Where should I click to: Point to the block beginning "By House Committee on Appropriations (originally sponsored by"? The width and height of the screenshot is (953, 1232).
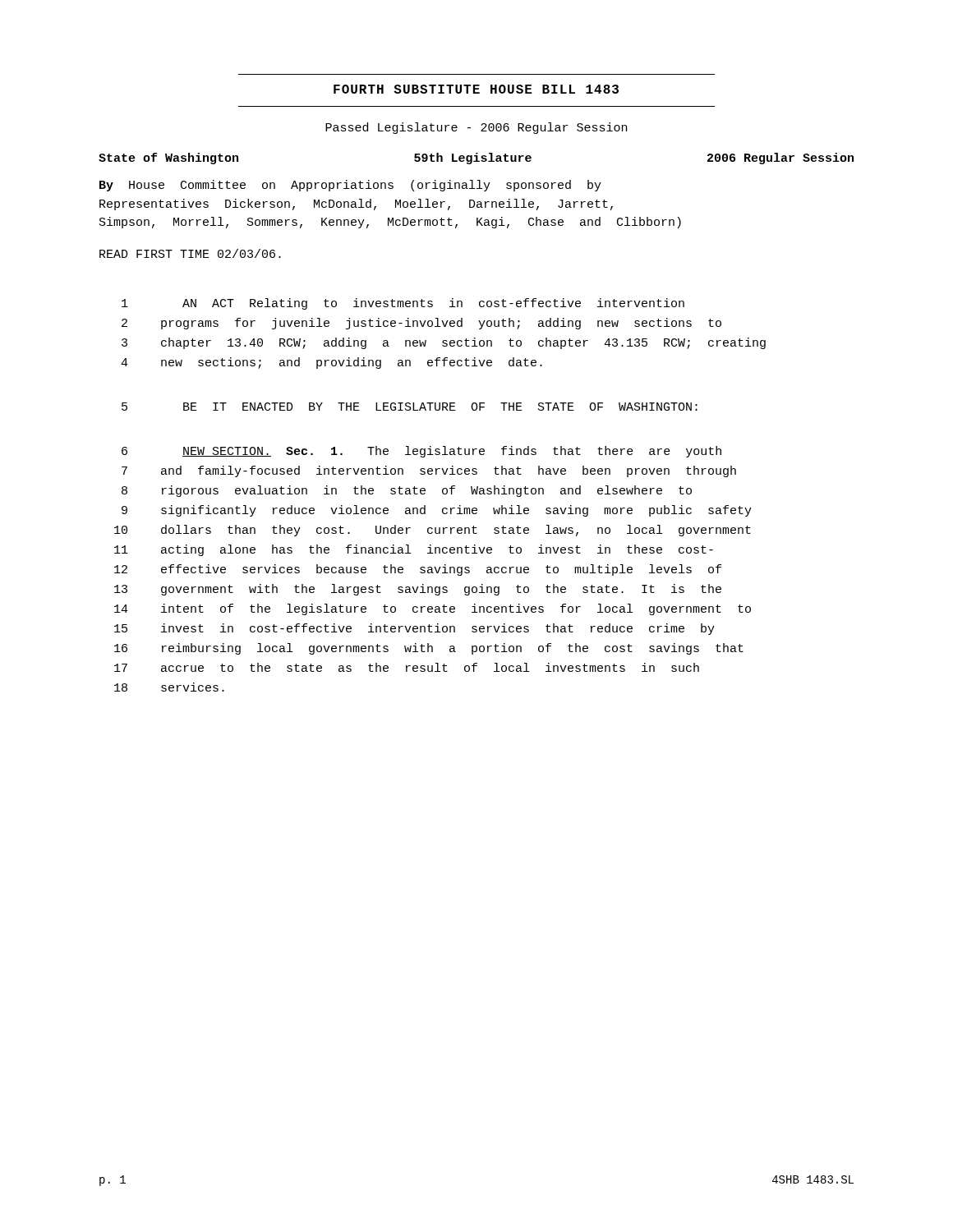(x=391, y=205)
